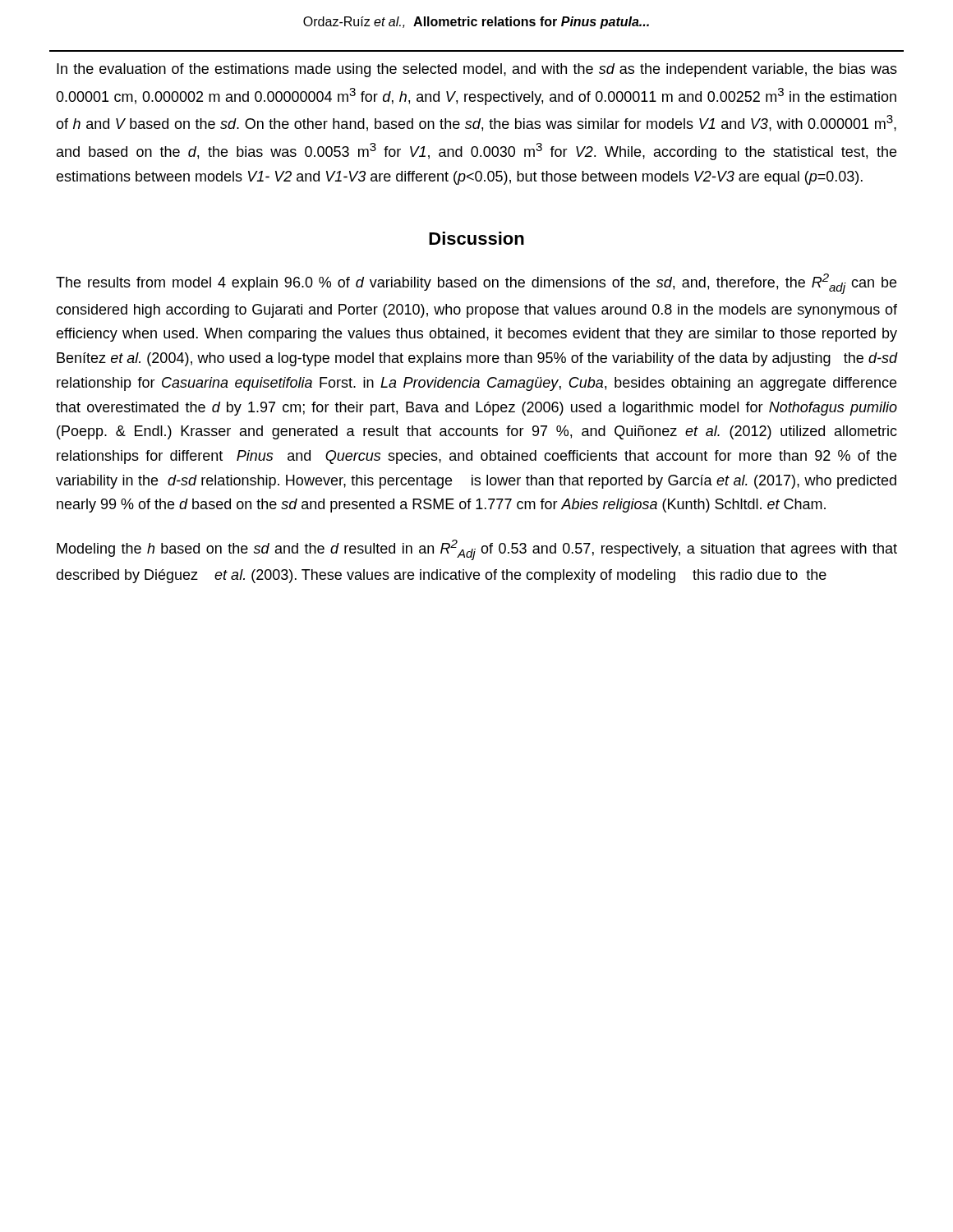Screen dimensions: 1232x953
Task: Click on the text block starting "The results from"
Action: 476,393
